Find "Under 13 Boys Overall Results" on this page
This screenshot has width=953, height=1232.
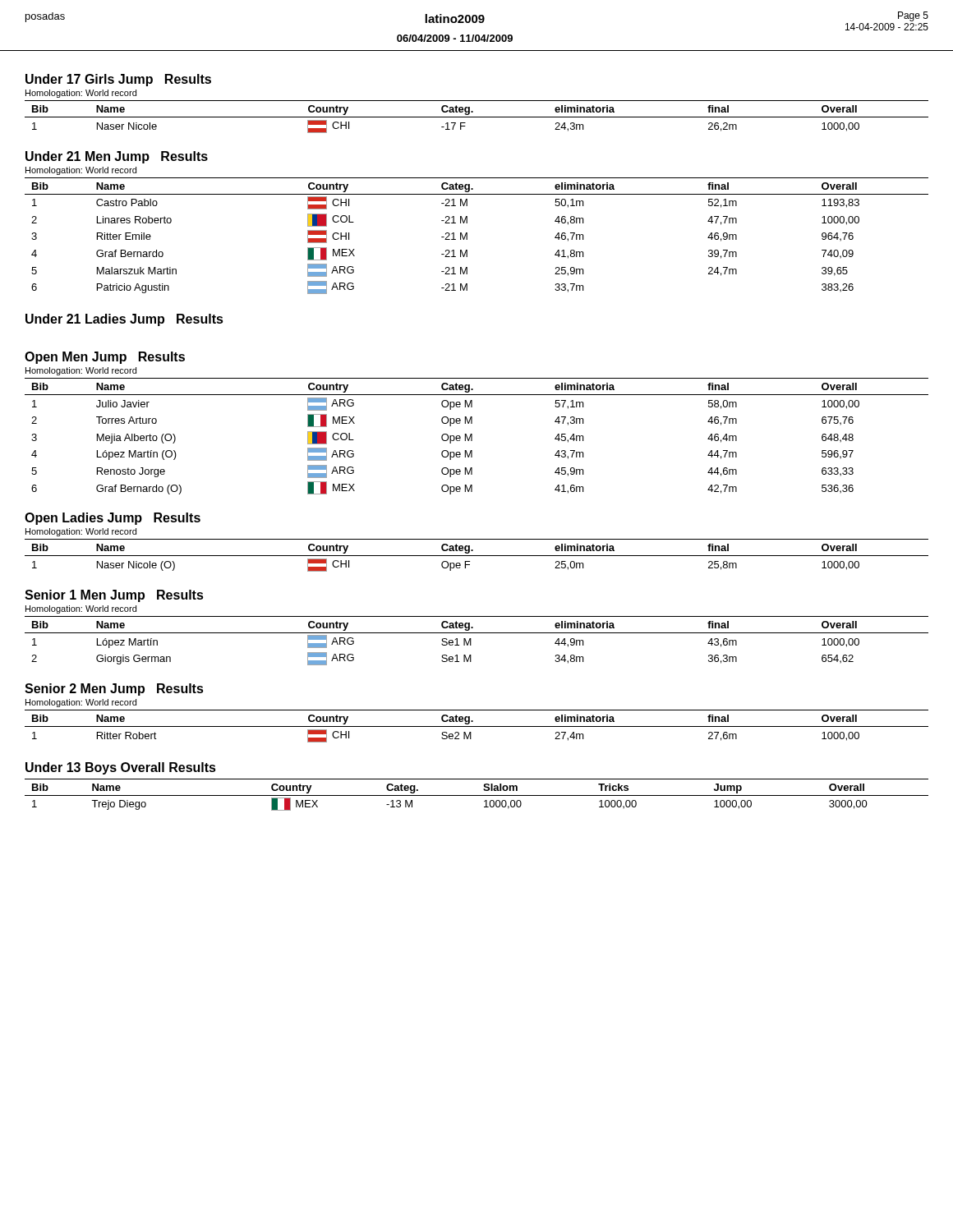click(120, 767)
